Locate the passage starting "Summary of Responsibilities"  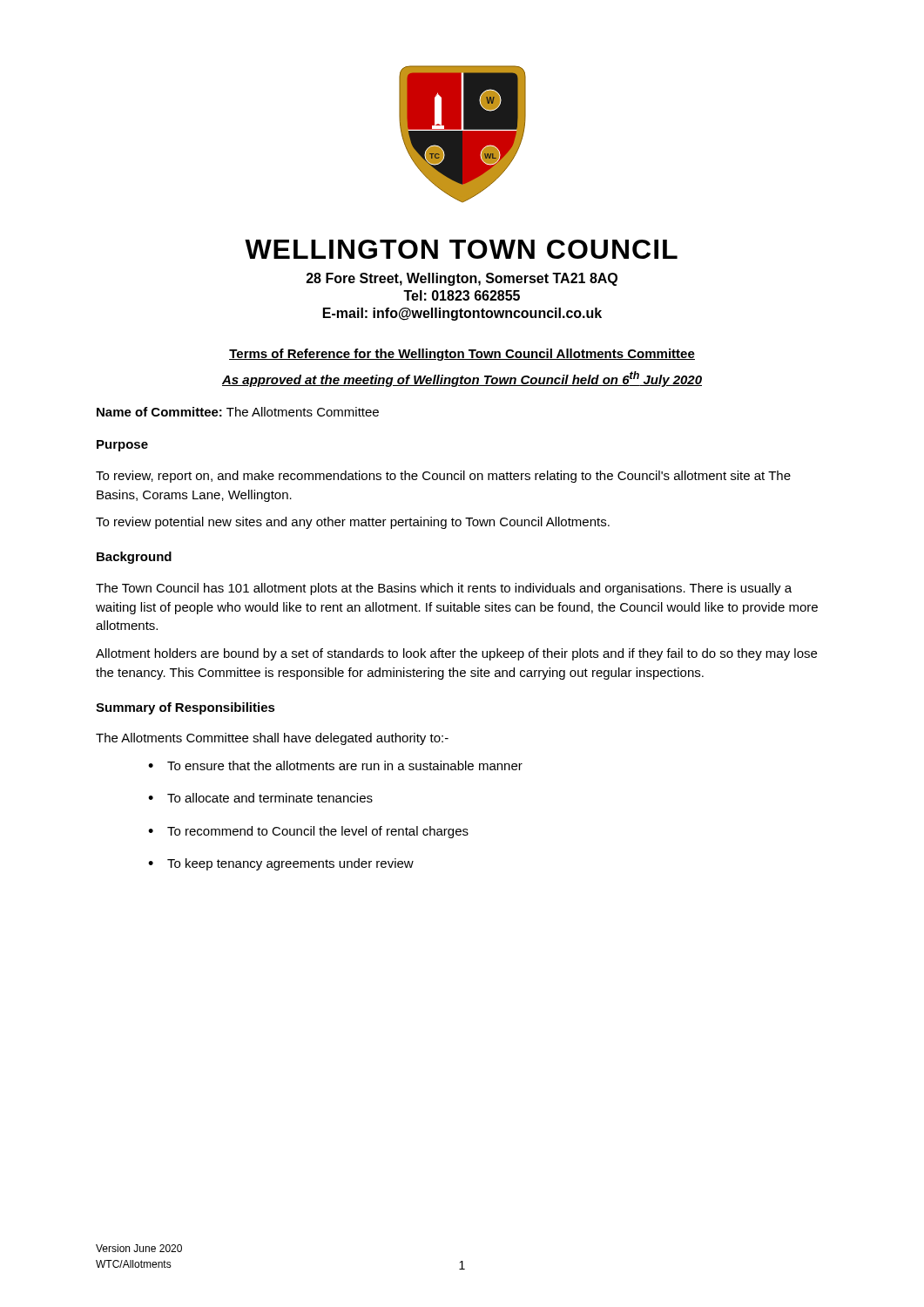(x=185, y=708)
